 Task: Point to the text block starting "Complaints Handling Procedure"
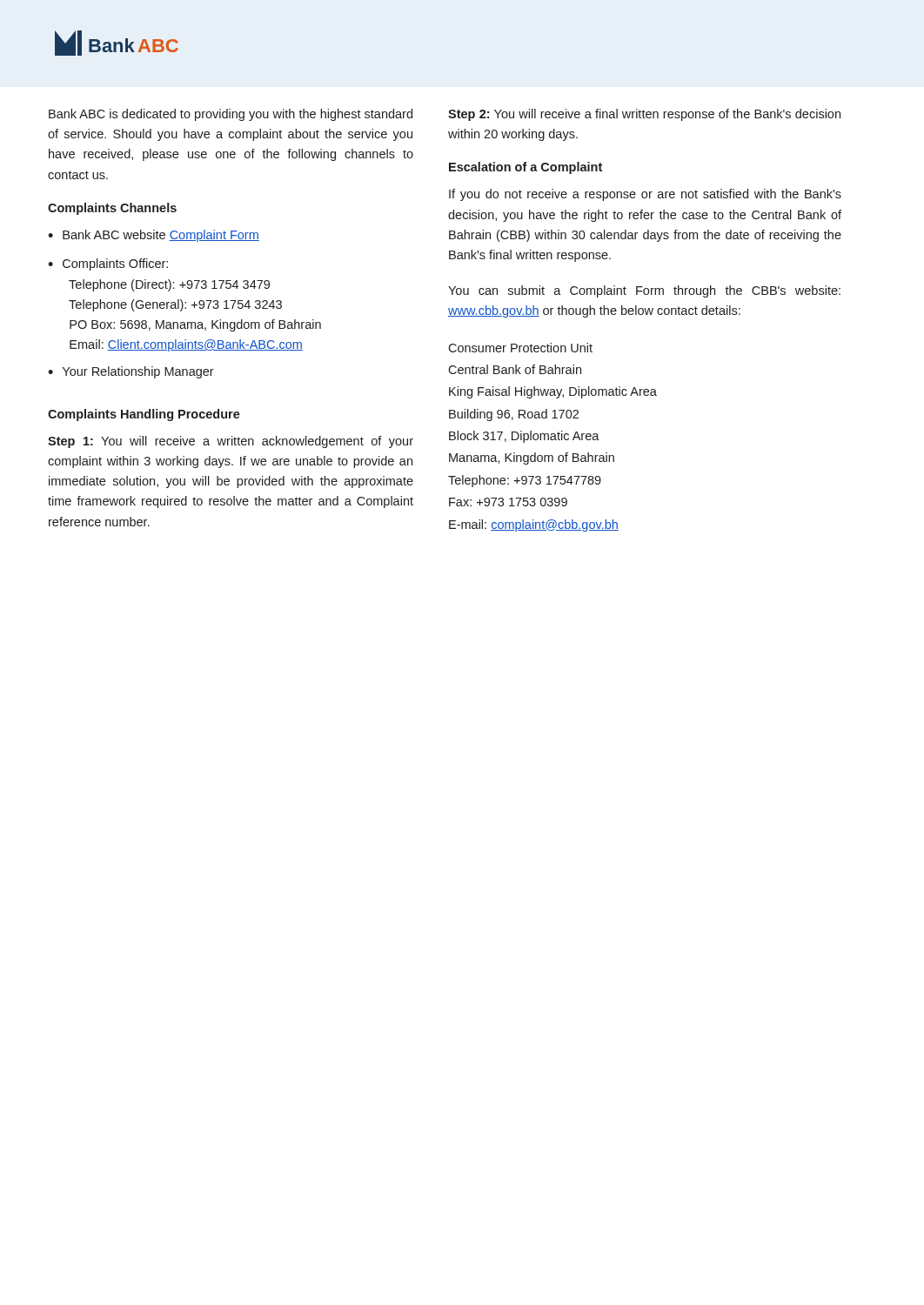(x=144, y=414)
